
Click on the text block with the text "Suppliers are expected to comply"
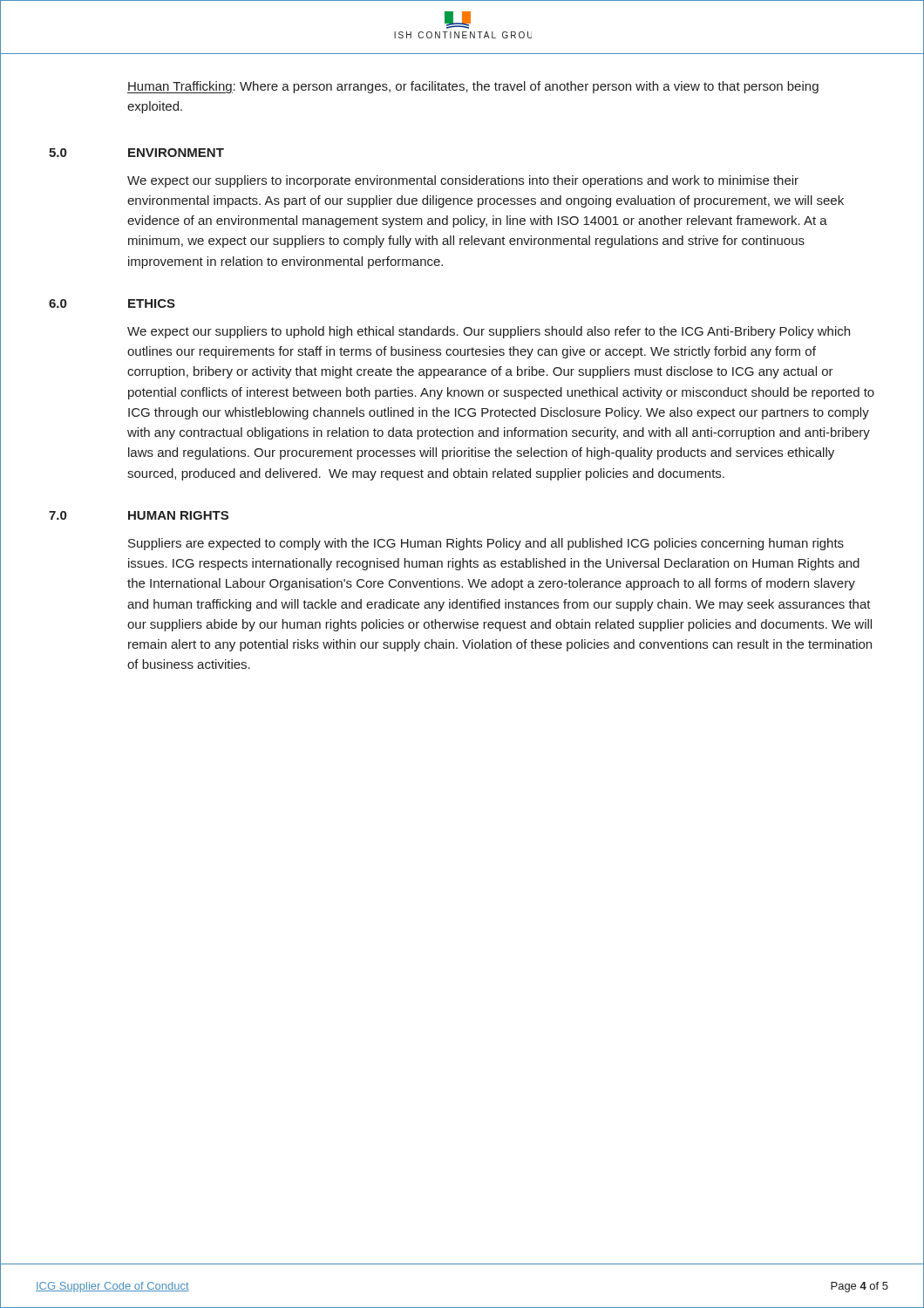tap(500, 603)
